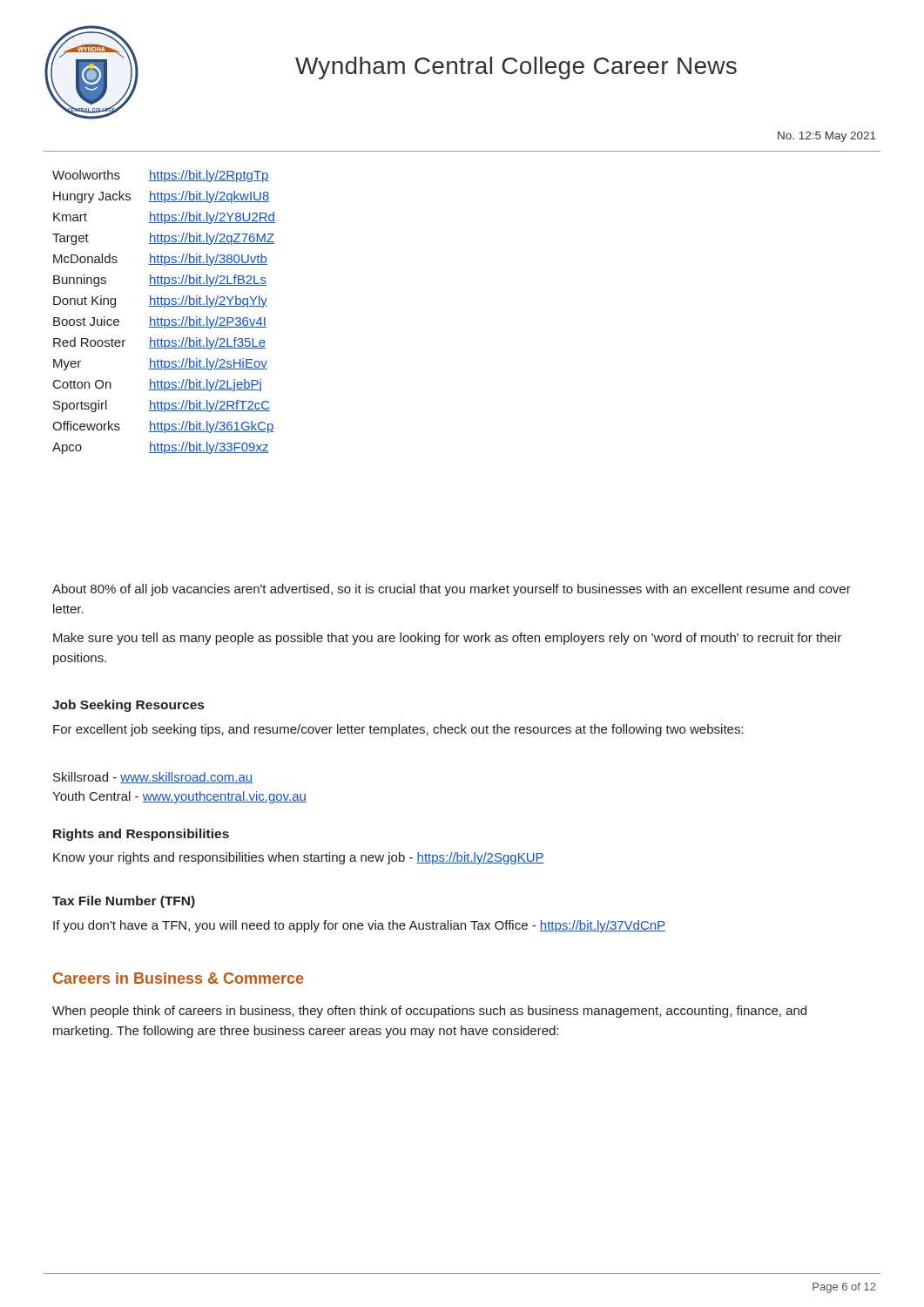
Task: Click on the text that reads "Youth Central - www.youthcentral.vic.gov.au"
Action: click(x=179, y=796)
